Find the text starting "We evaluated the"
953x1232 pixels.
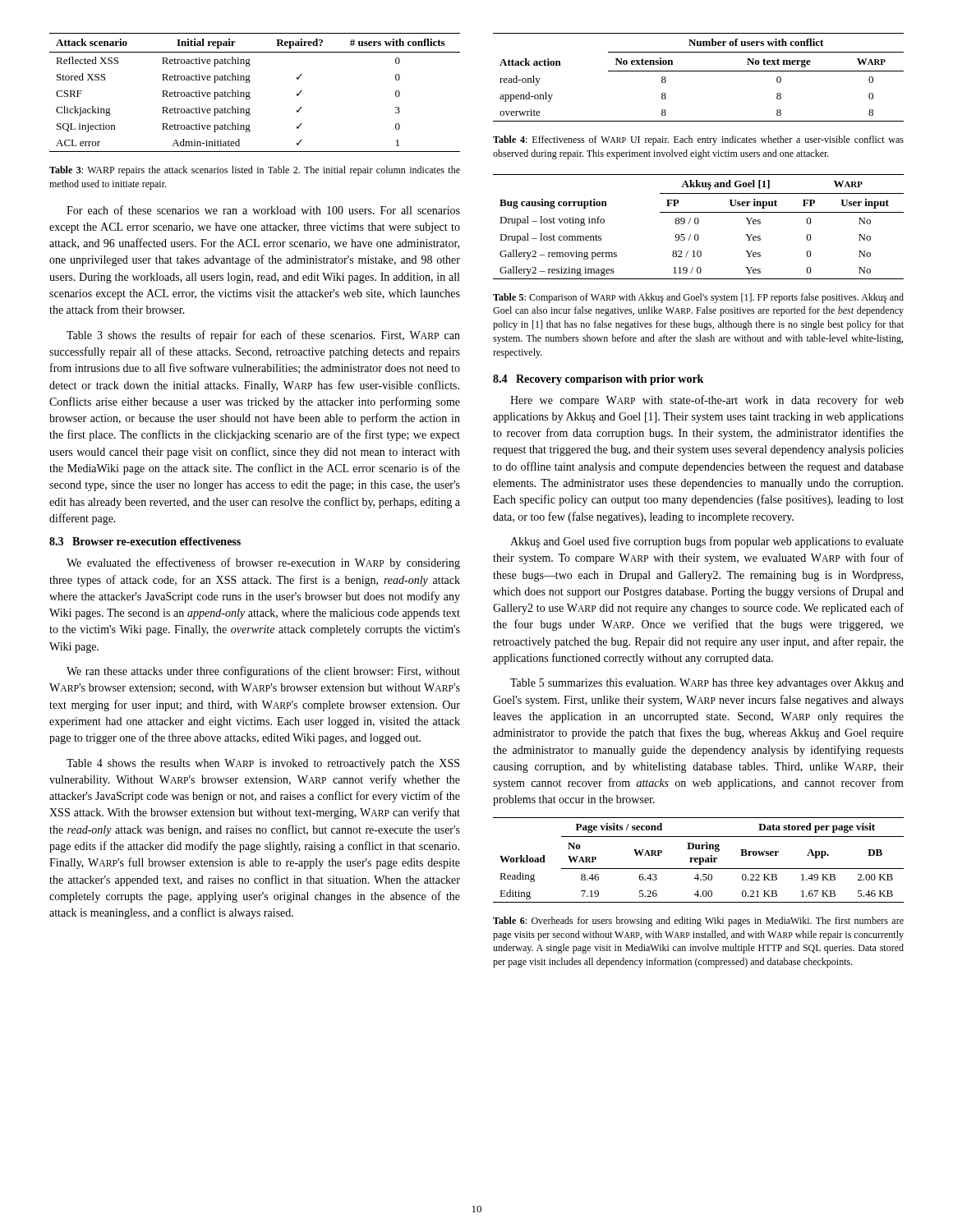[x=255, y=739]
